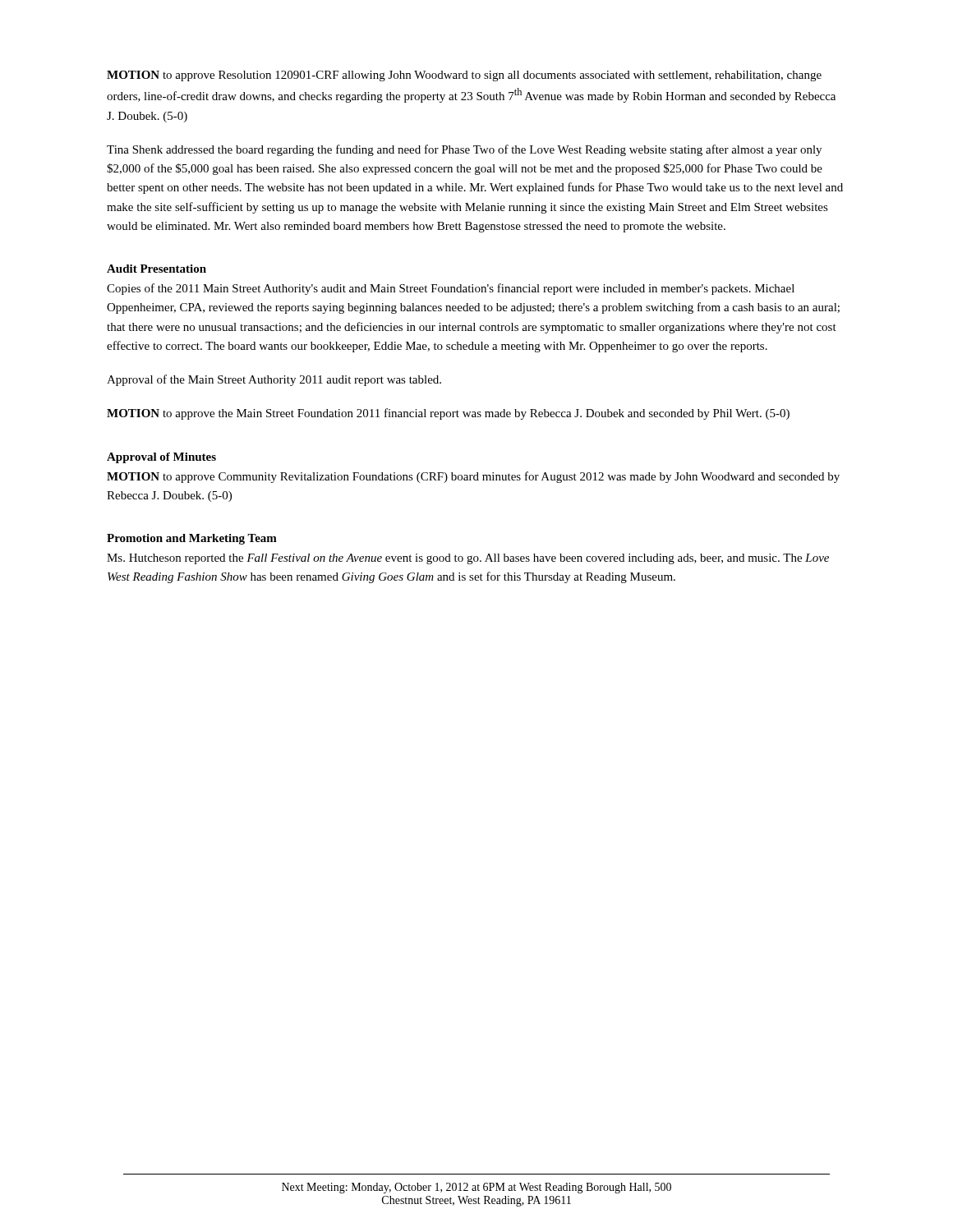Locate the text block that says "Copies of the"

tap(474, 317)
